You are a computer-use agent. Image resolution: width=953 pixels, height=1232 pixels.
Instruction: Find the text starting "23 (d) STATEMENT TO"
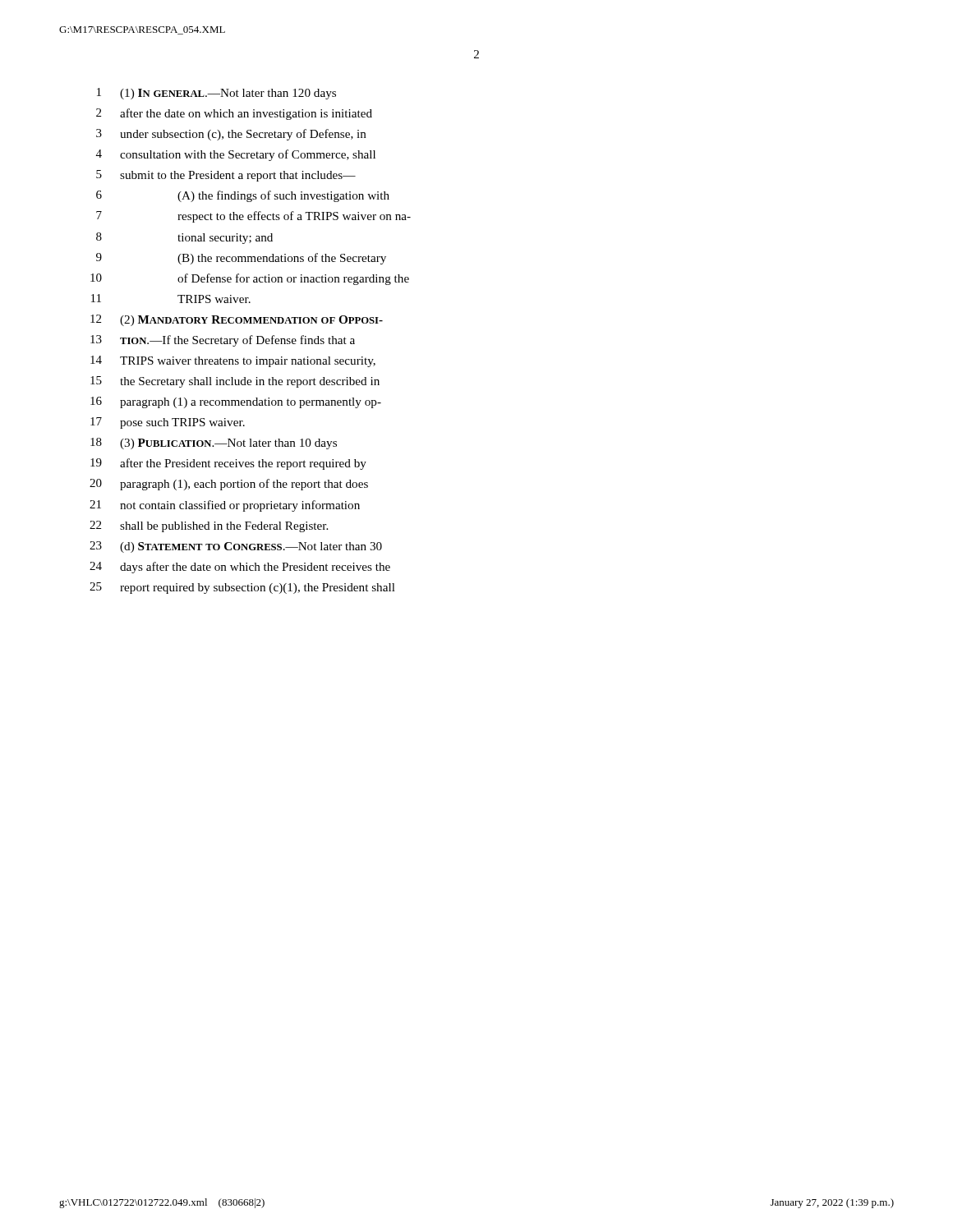pyautogui.click(x=236, y=547)
